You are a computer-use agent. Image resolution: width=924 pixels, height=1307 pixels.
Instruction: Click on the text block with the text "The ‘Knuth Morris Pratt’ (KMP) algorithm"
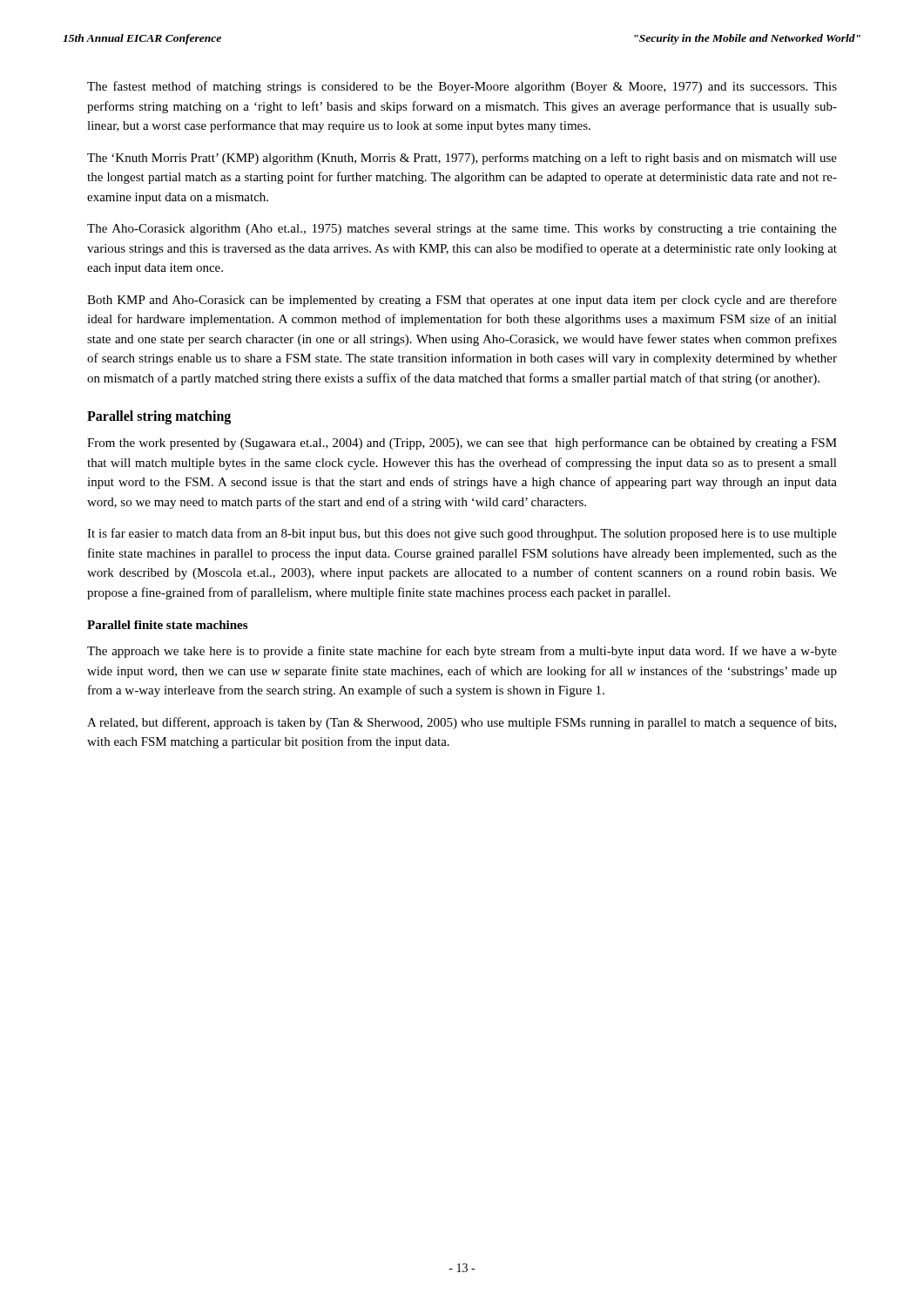pos(462,177)
